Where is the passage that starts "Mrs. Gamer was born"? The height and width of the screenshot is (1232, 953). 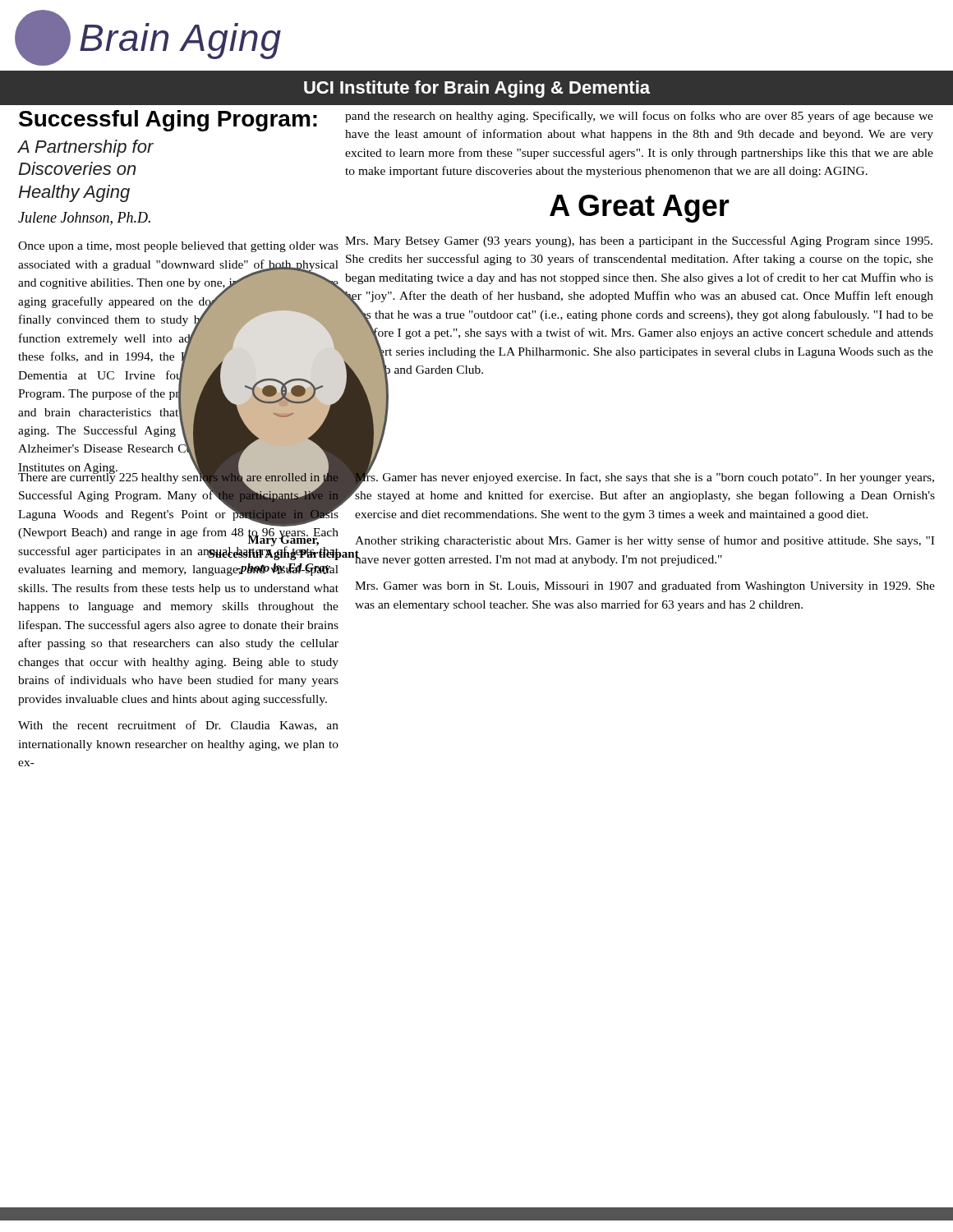(x=645, y=595)
